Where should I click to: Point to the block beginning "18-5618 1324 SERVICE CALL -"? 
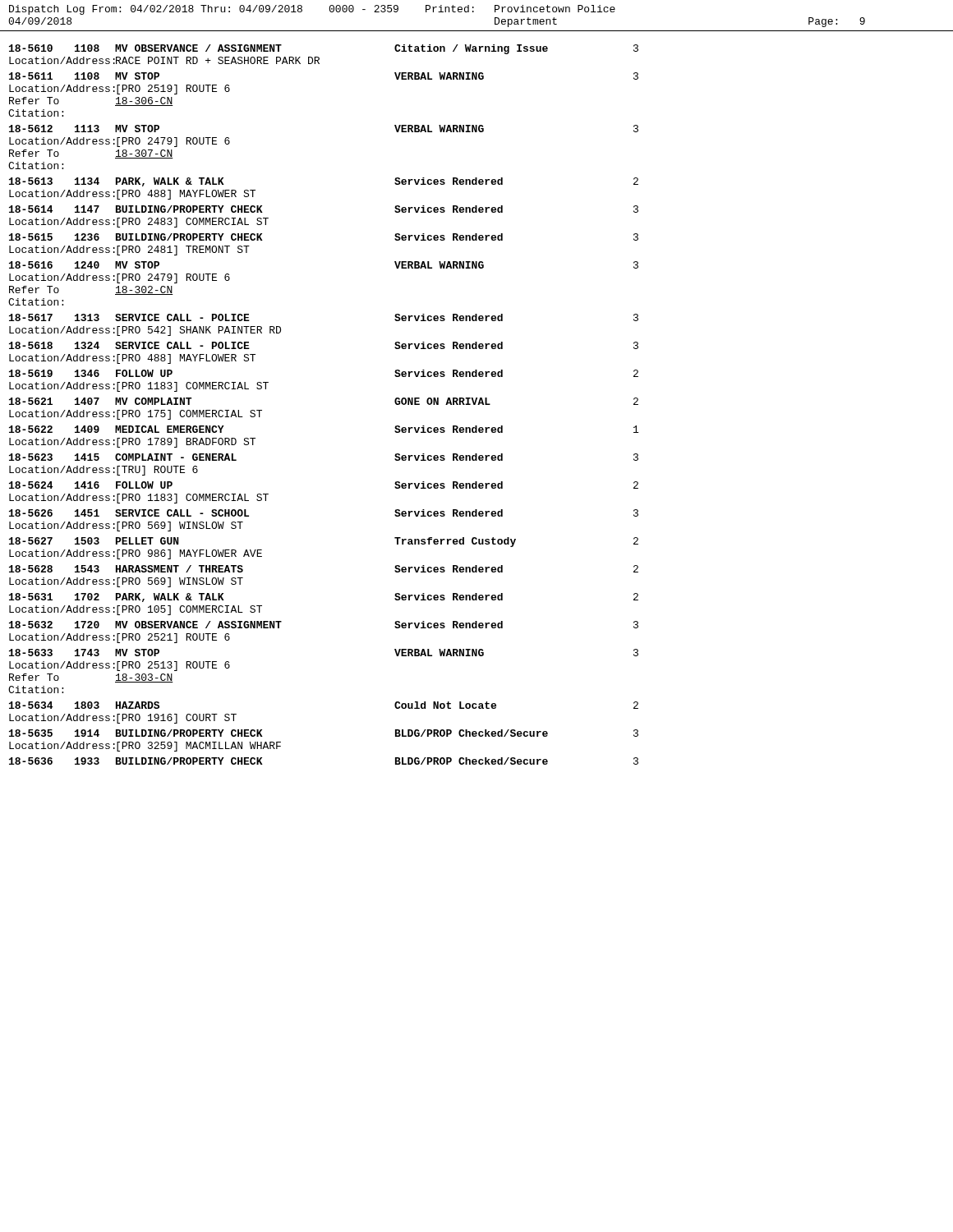(x=476, y=352)
